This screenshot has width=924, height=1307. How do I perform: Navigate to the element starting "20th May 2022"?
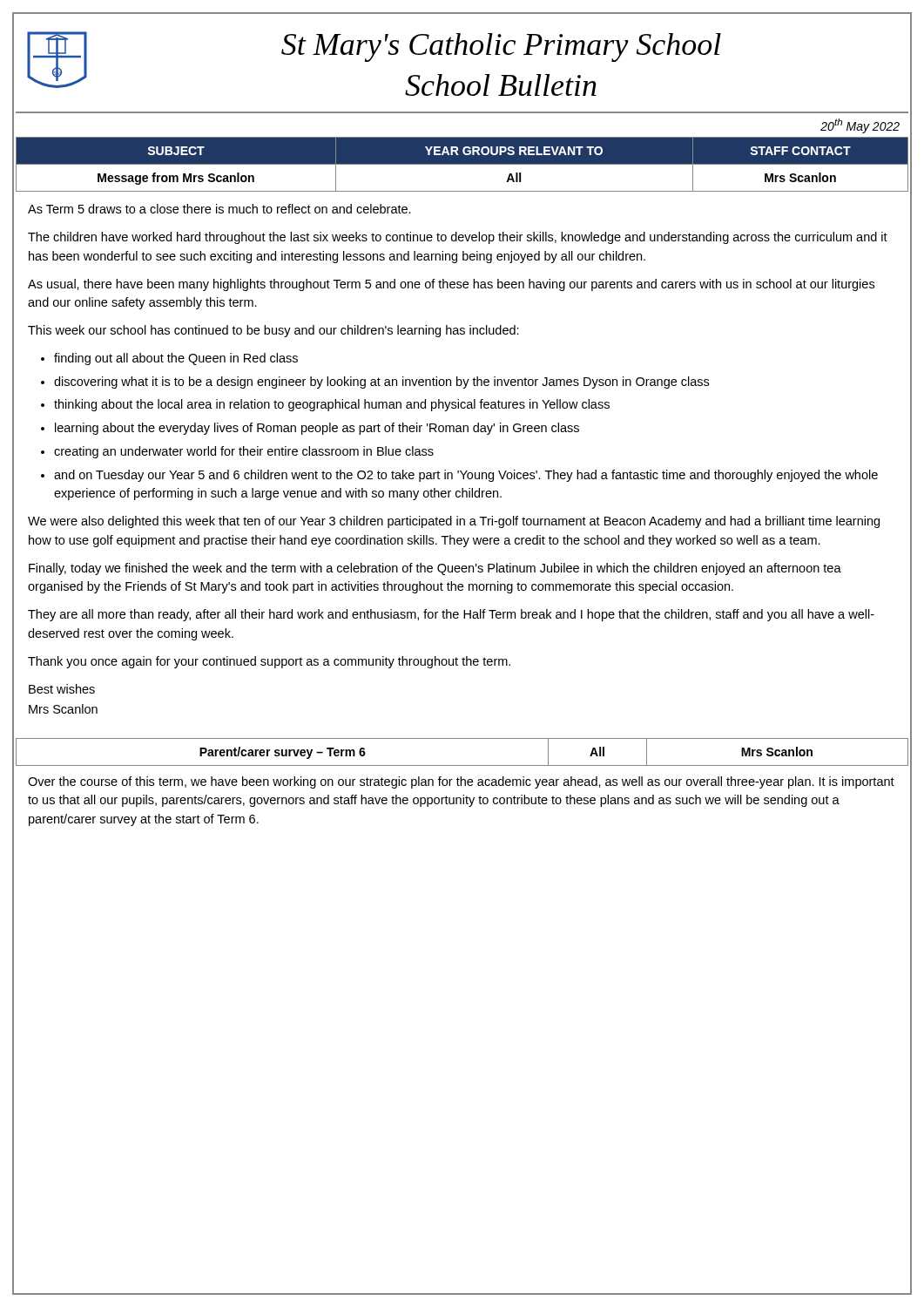click(x=860, y=125)
